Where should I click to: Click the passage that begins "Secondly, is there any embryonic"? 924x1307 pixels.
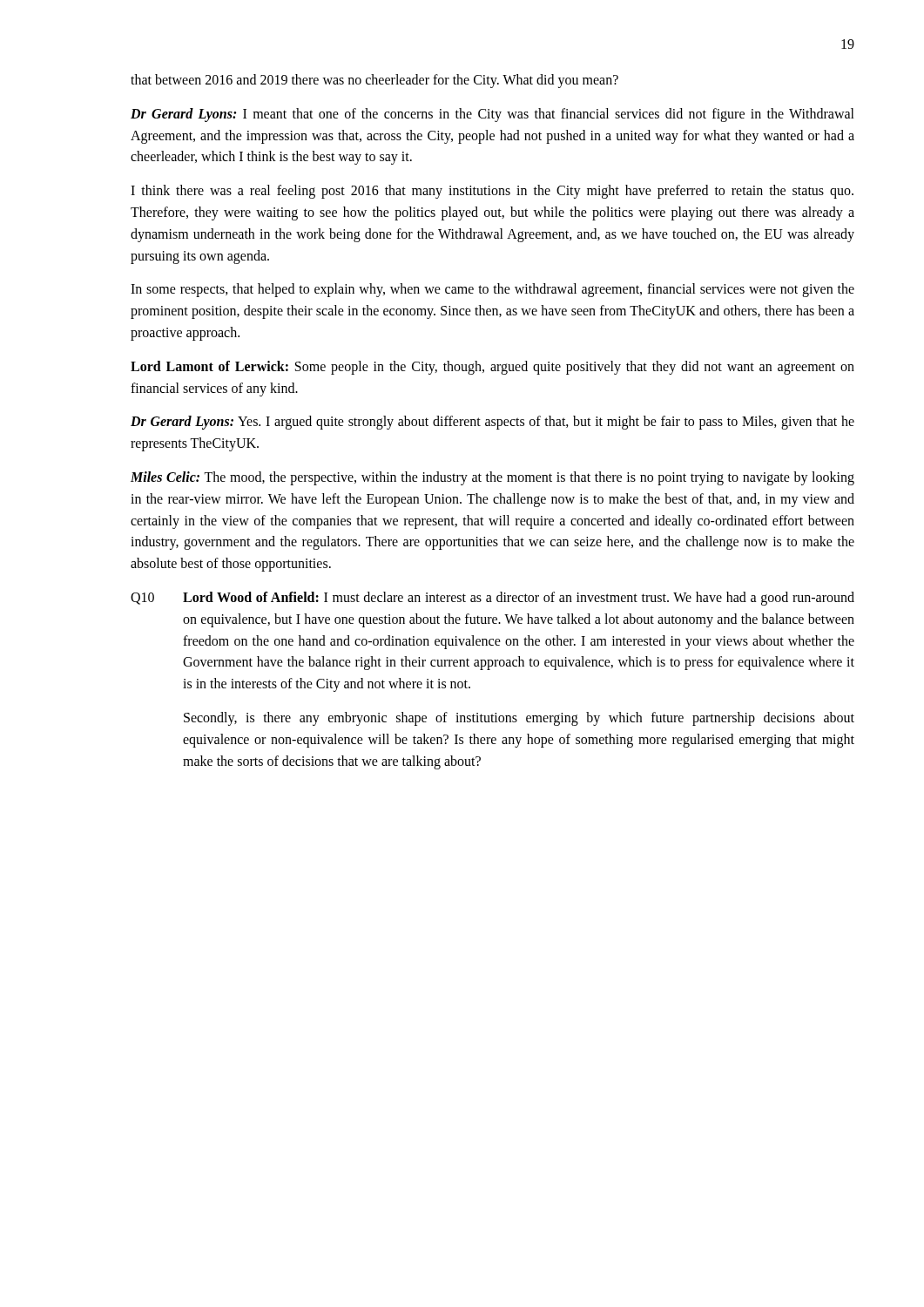519,739
